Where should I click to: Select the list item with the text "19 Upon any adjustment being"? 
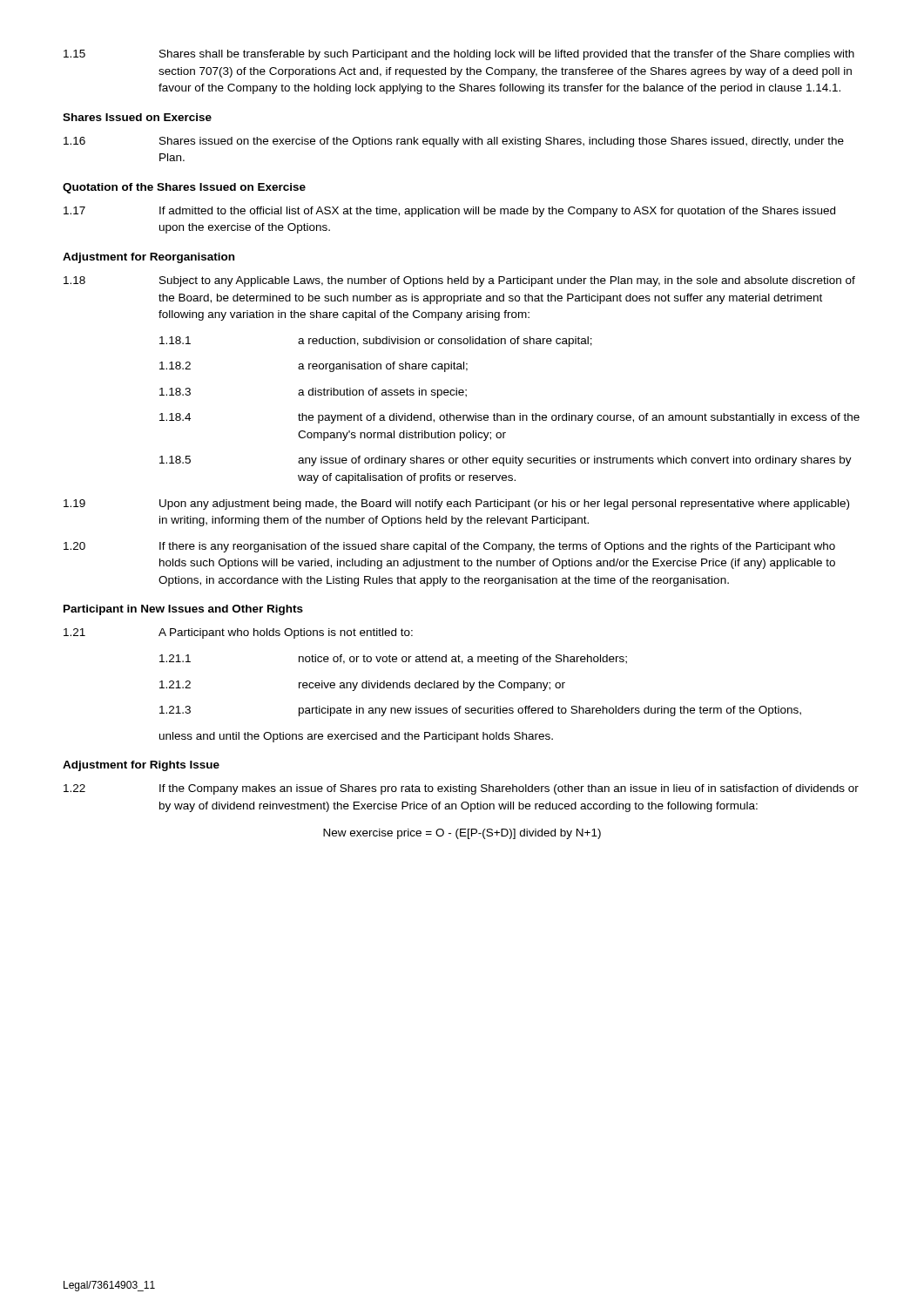(462, 512)
